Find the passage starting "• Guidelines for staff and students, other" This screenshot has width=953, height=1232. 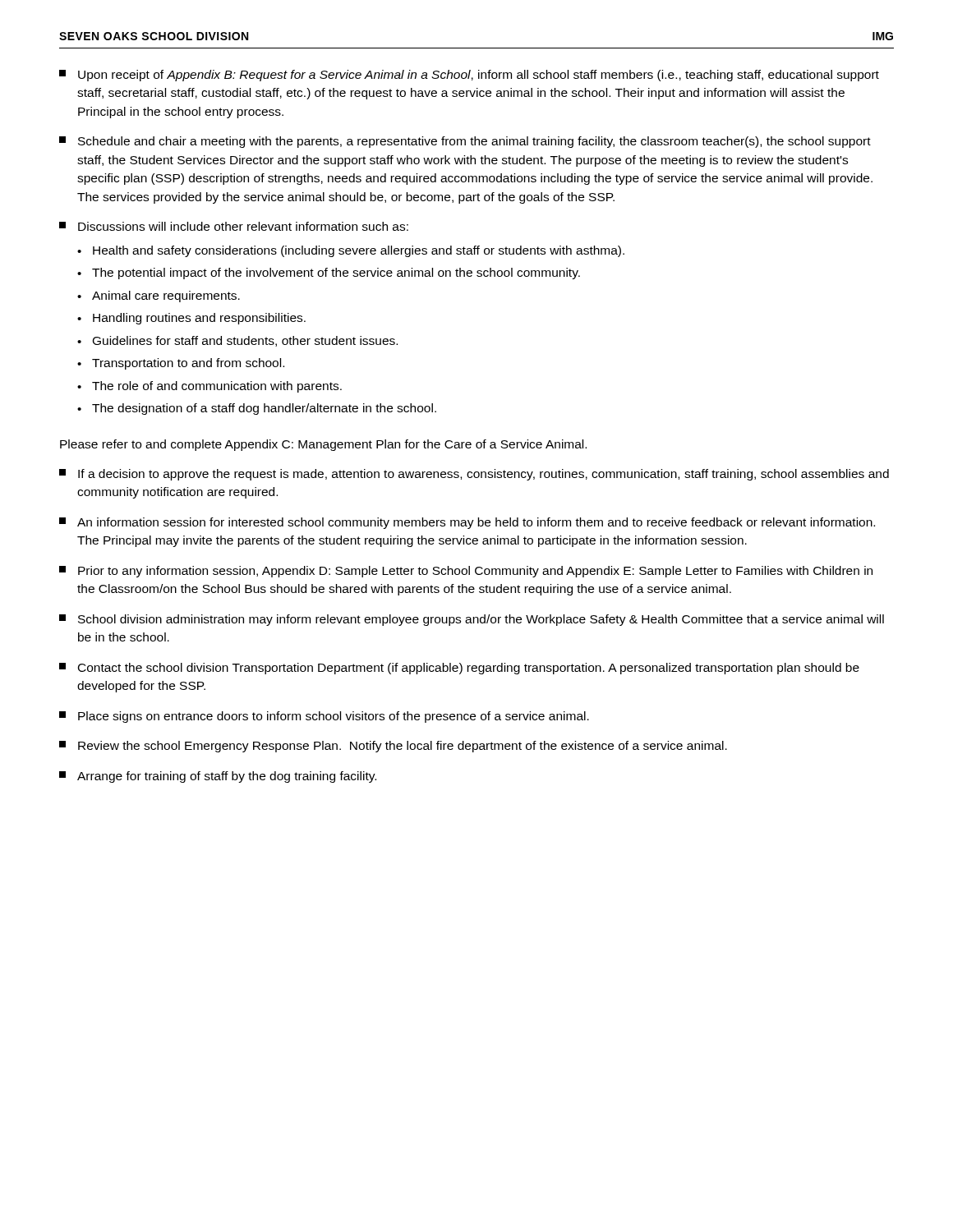click(237, 341)
